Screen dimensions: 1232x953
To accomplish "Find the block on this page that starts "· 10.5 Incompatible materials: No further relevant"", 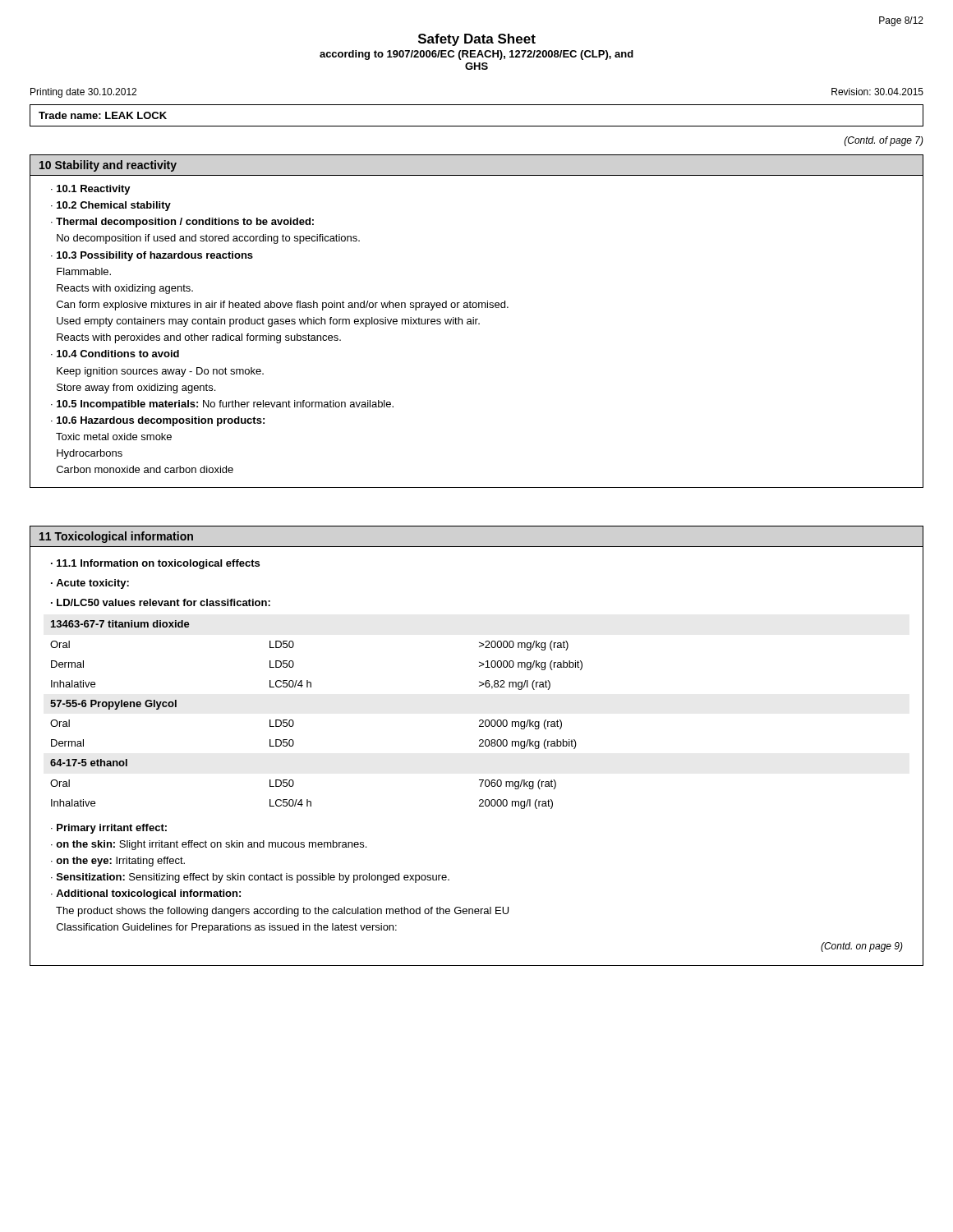I will click(222, 404).
